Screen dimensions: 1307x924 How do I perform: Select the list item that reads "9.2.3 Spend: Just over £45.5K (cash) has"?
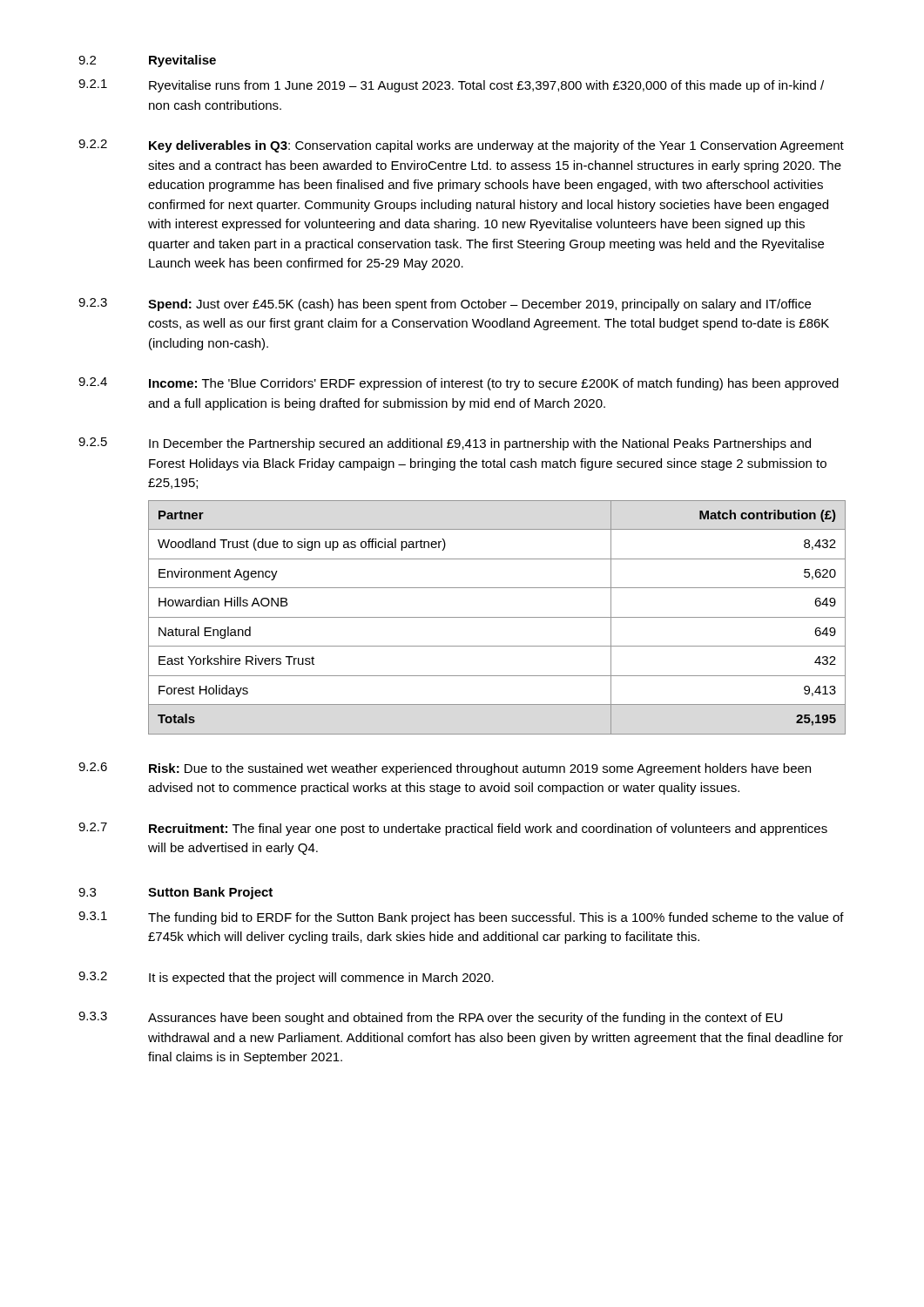pos(462,323)
